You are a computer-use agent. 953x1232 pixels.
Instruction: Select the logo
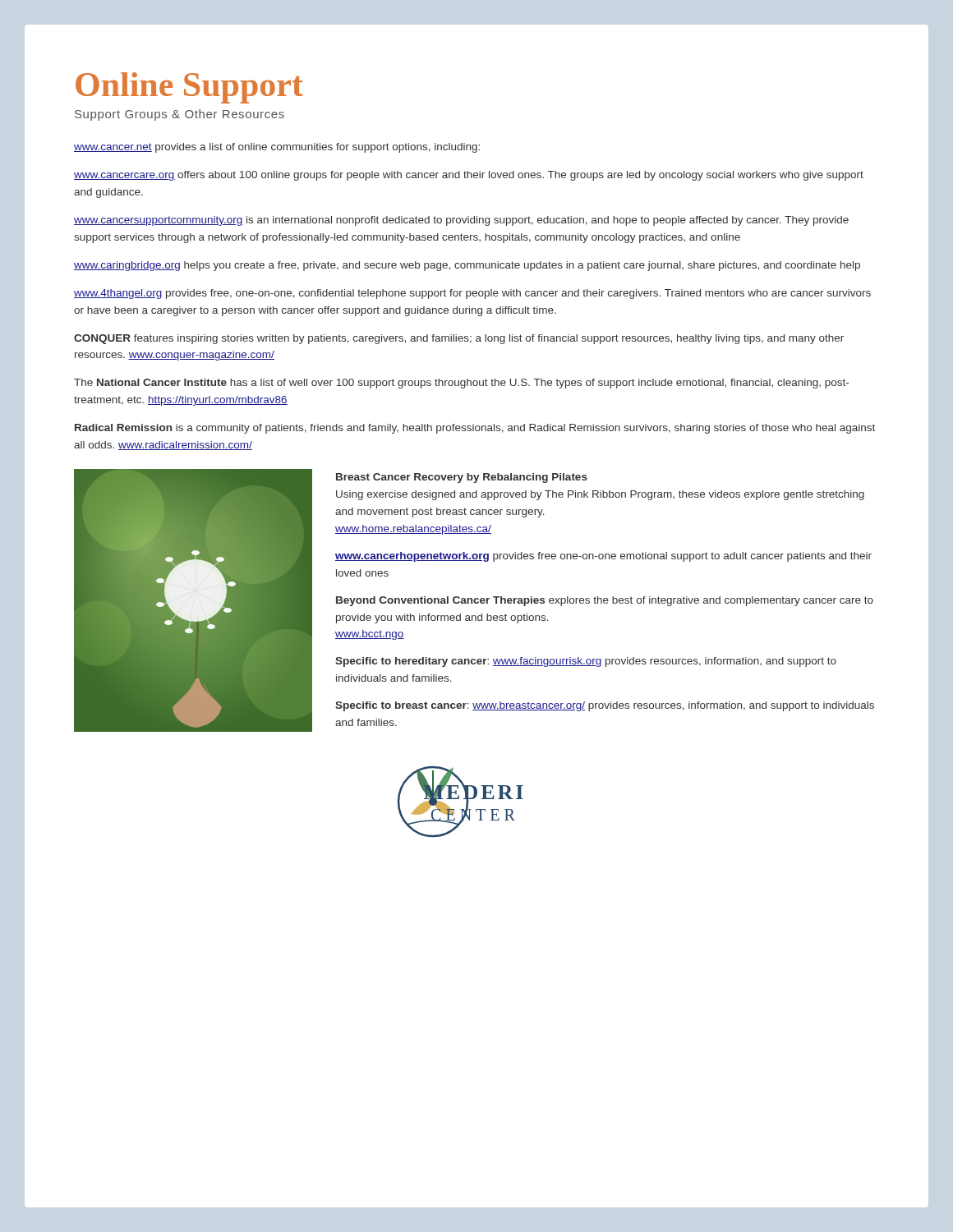(476, 803)
